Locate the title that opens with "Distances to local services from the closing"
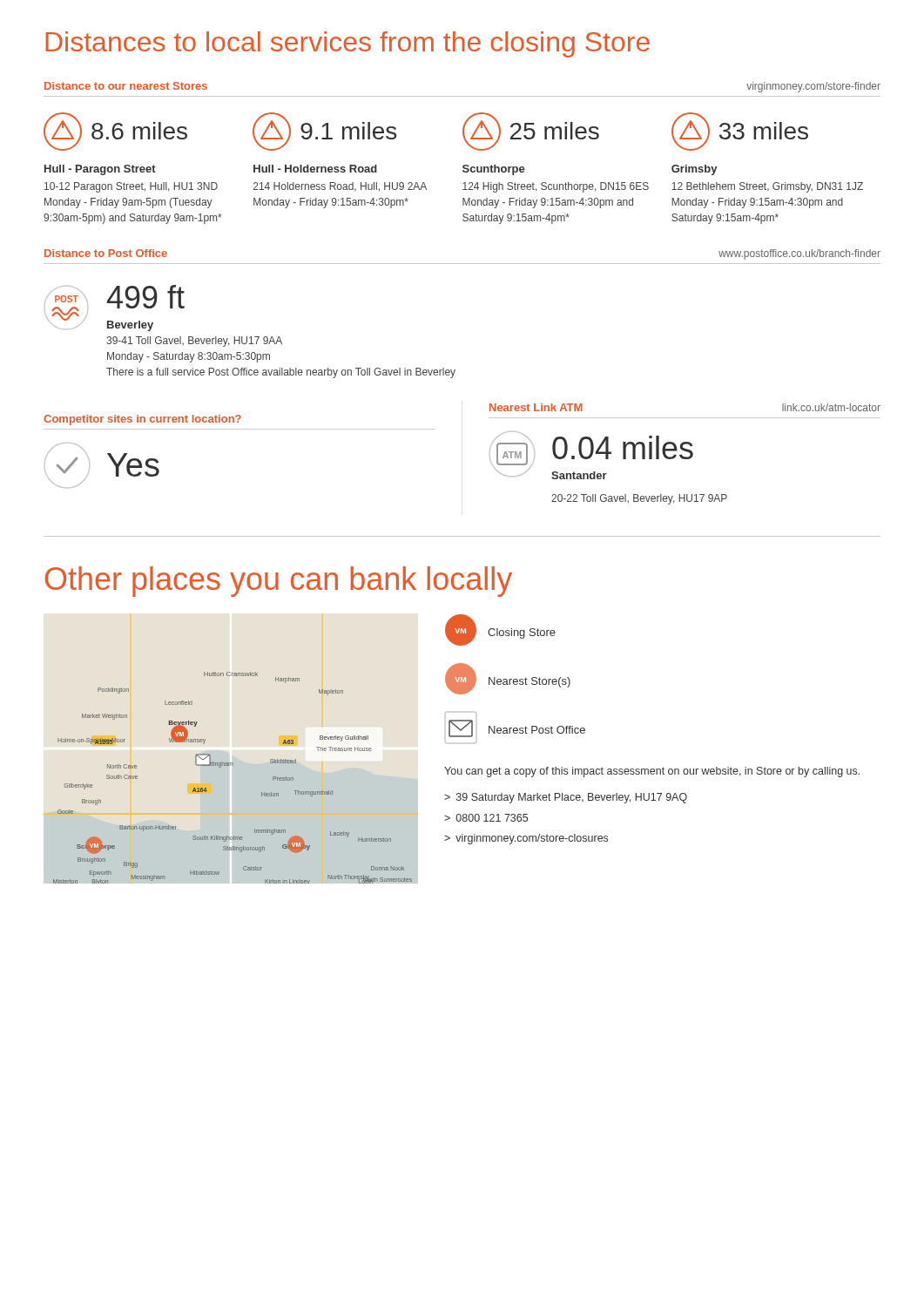This screenshot has height=1307, width=924. coord(462,45)
